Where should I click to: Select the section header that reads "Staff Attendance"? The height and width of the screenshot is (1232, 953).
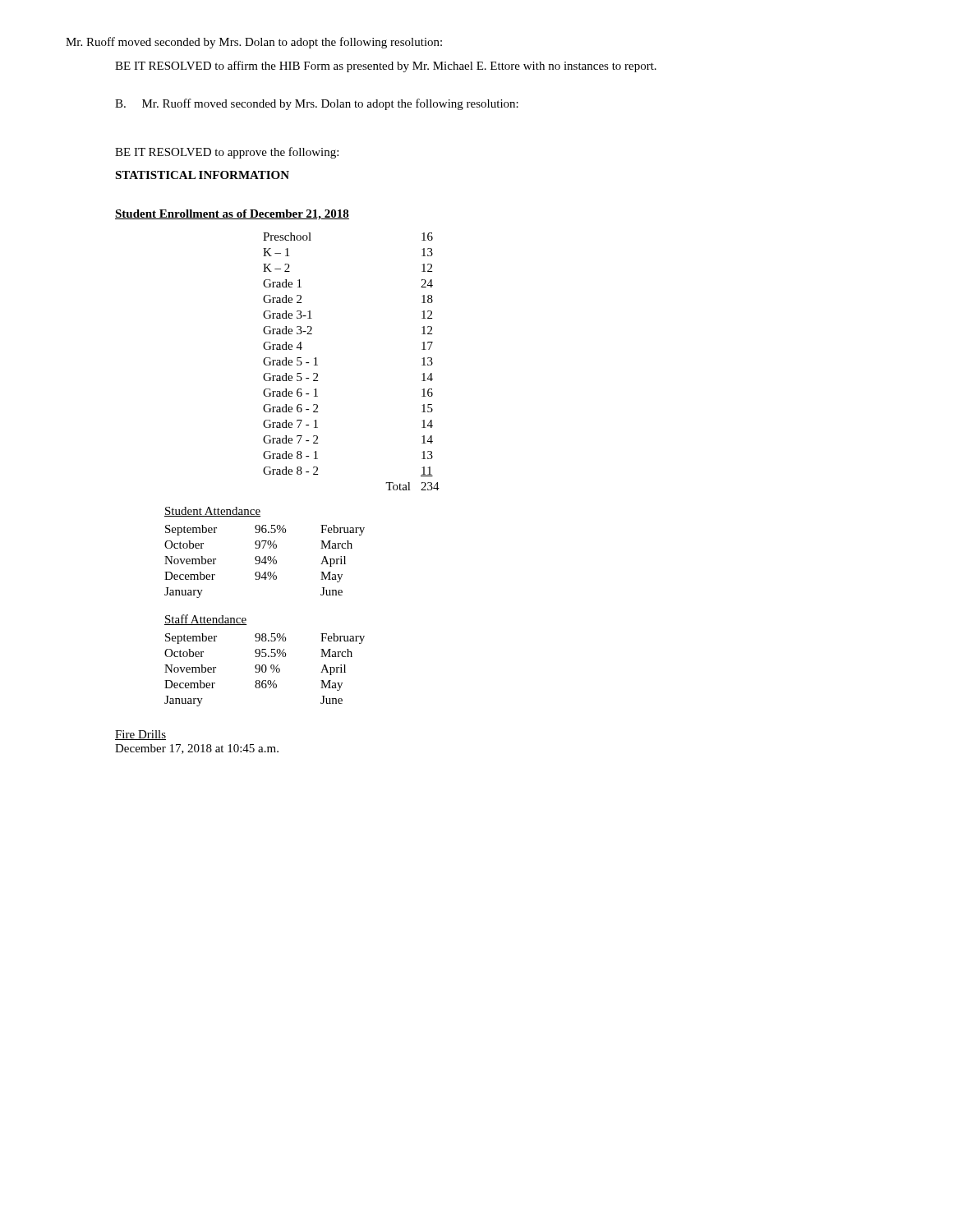205,619
